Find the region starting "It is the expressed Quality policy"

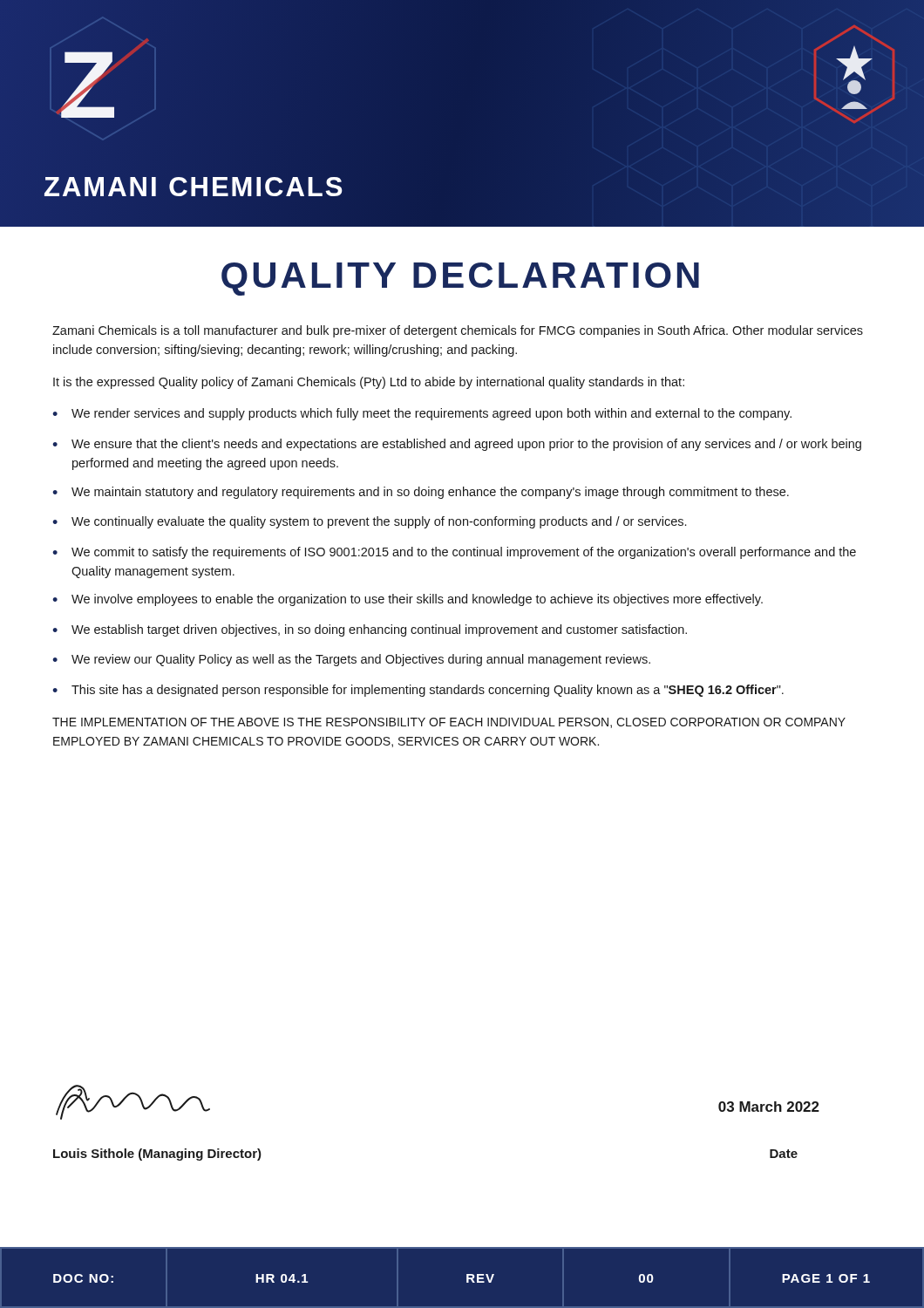point(369,382)
